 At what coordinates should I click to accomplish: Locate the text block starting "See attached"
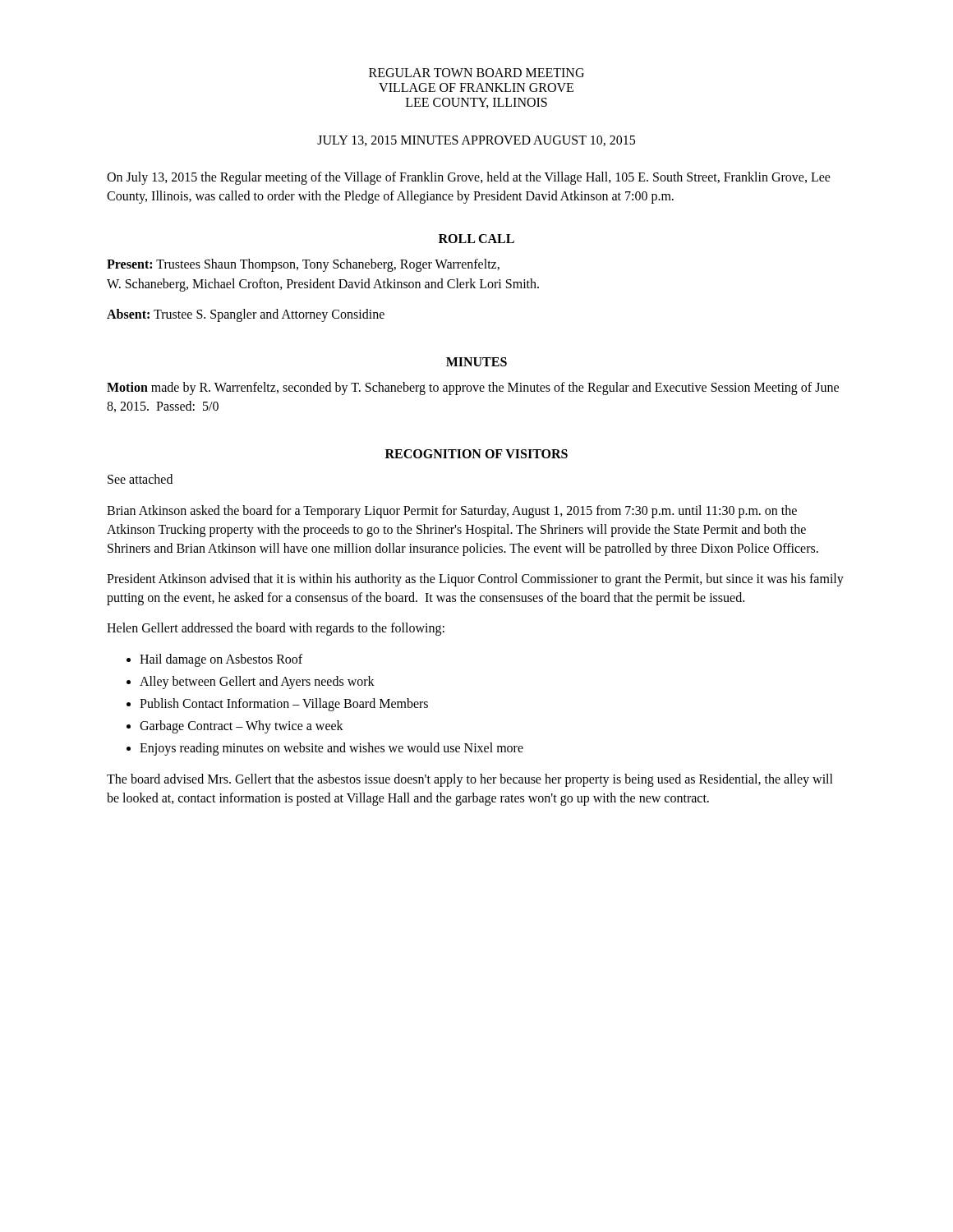point(140,479)
